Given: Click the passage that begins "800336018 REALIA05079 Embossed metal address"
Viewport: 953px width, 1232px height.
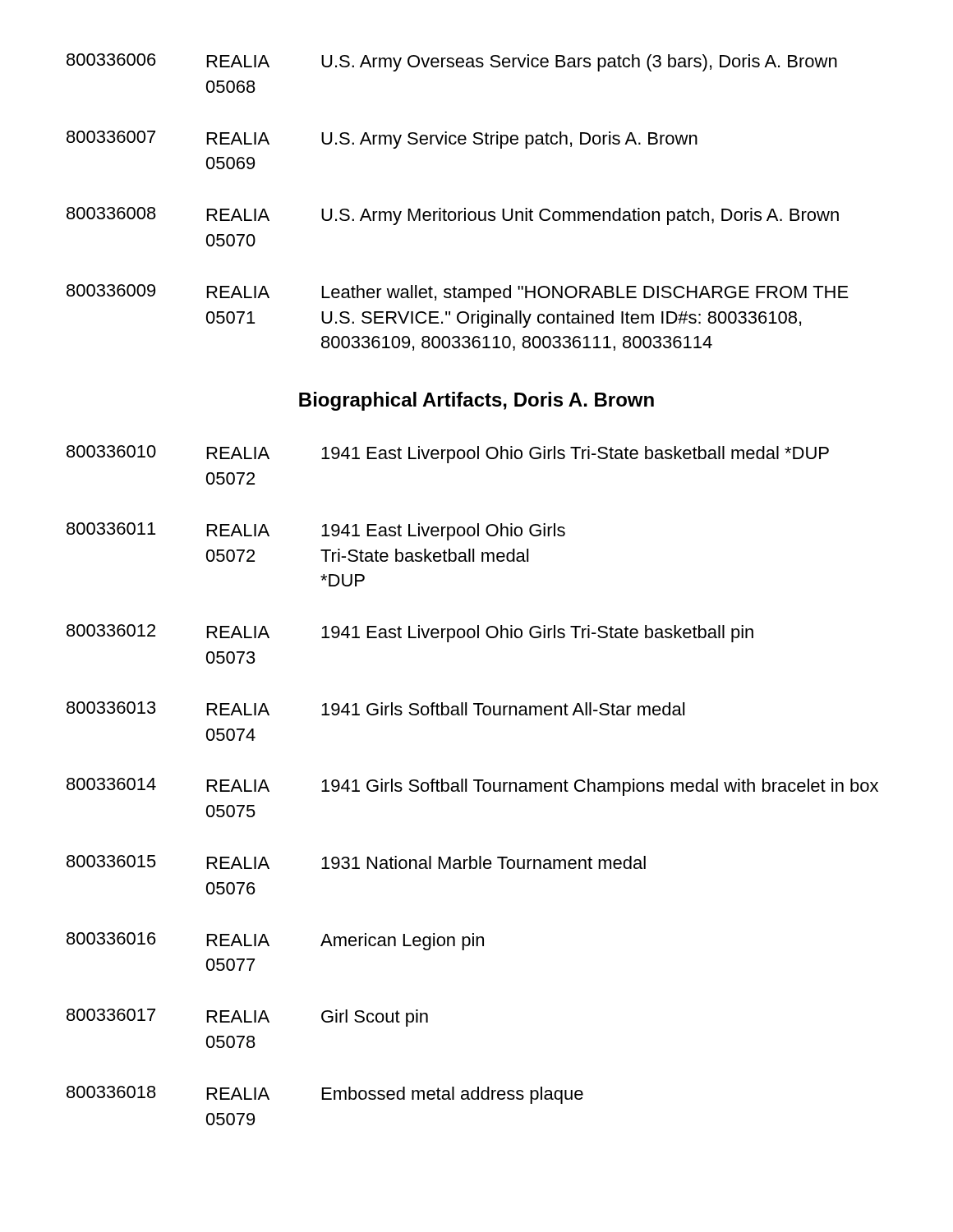Looking at the screenshot, I should tap(476, 1107).
